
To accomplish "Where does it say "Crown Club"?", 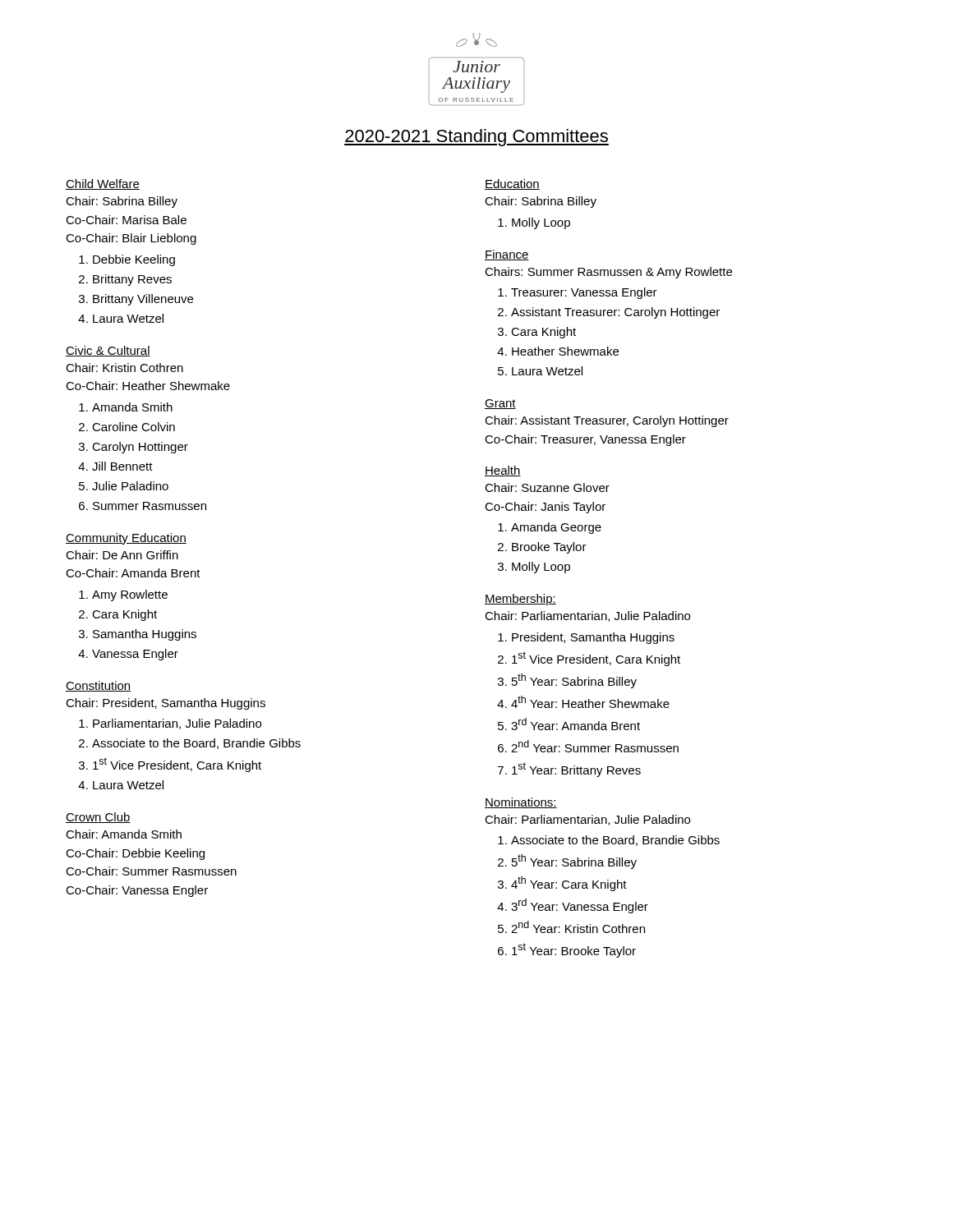I will click(98, 817).
